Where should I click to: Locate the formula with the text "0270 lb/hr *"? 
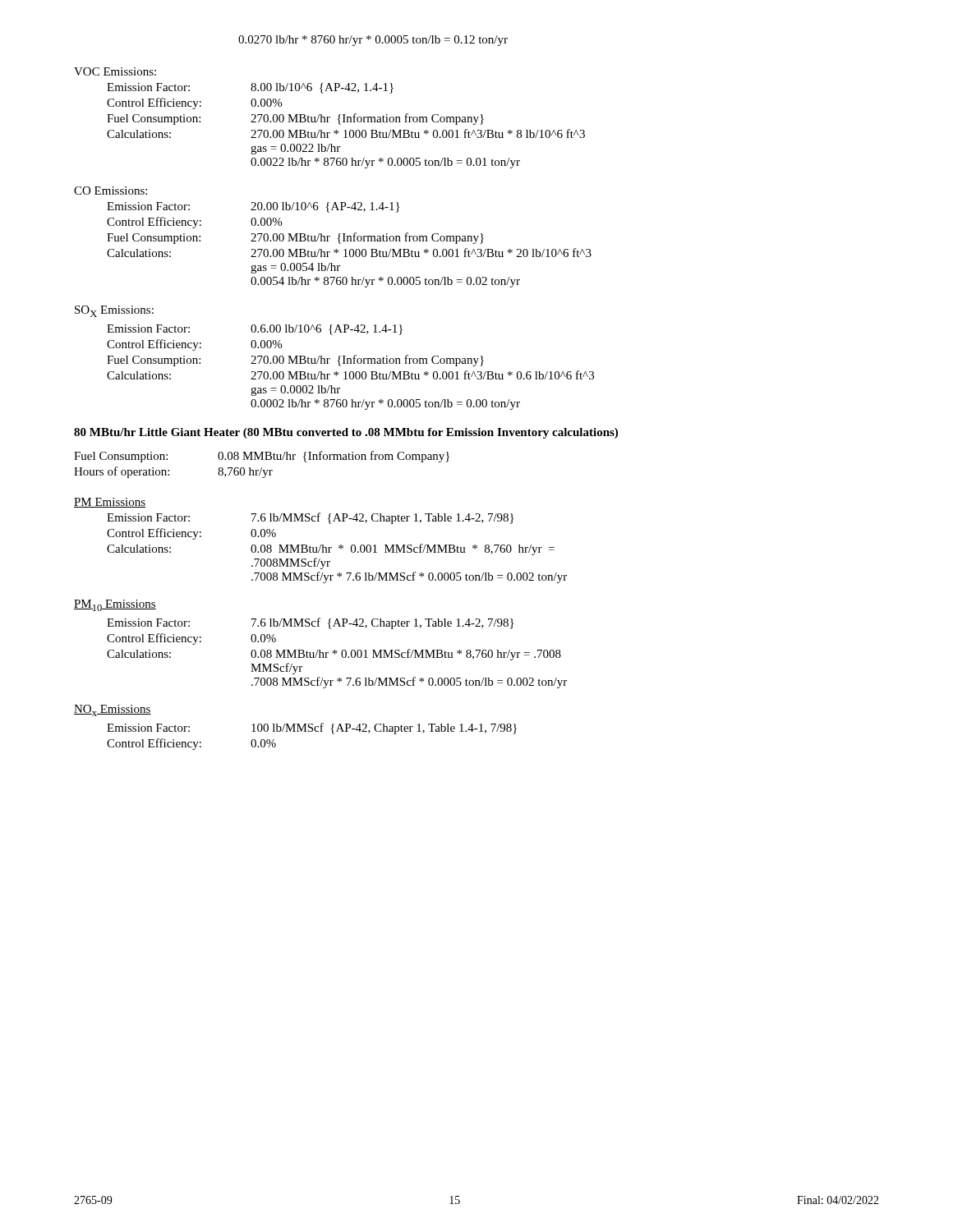[373, 39]
